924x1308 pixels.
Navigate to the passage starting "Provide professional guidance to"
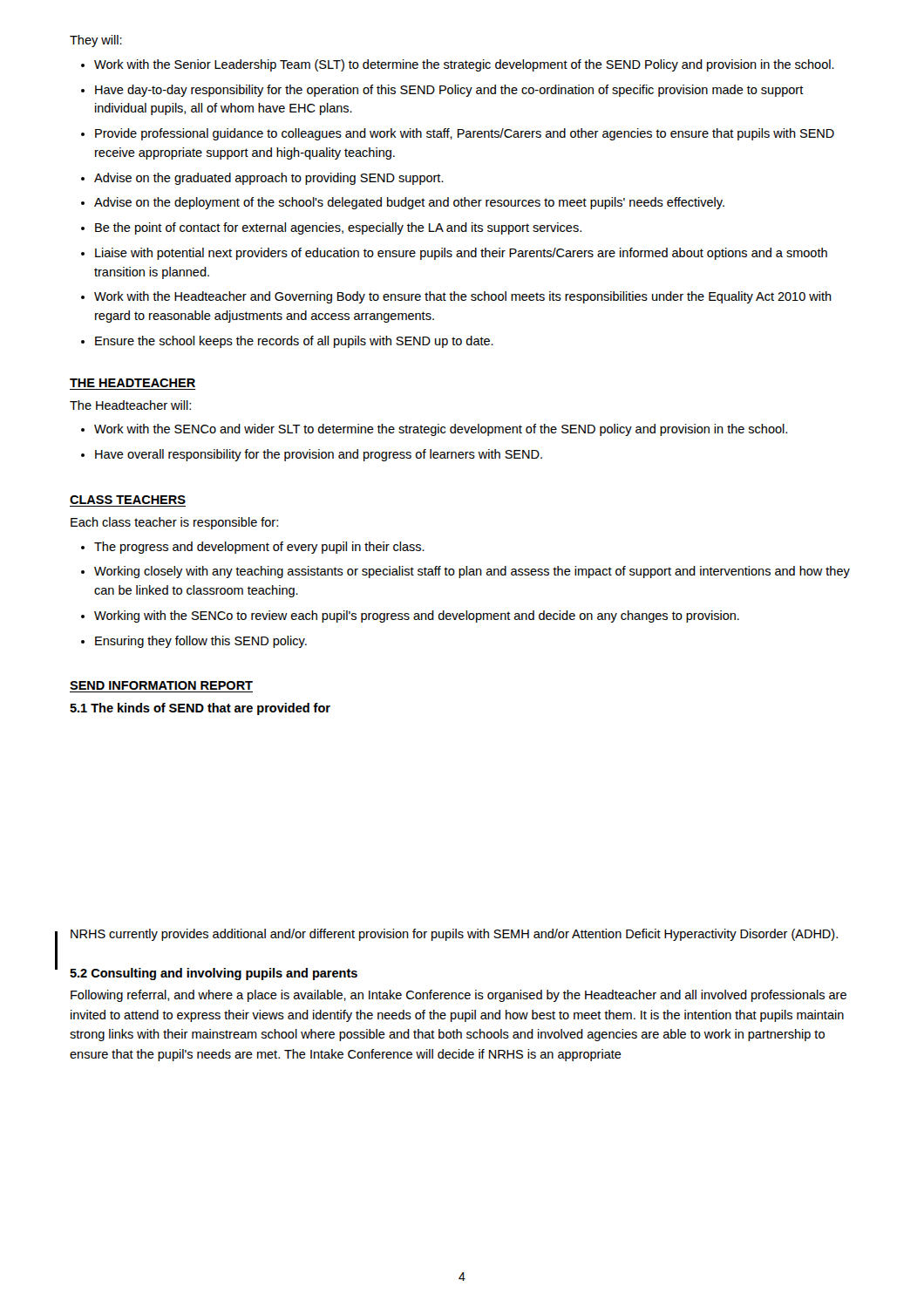click(x=474, y=144)
